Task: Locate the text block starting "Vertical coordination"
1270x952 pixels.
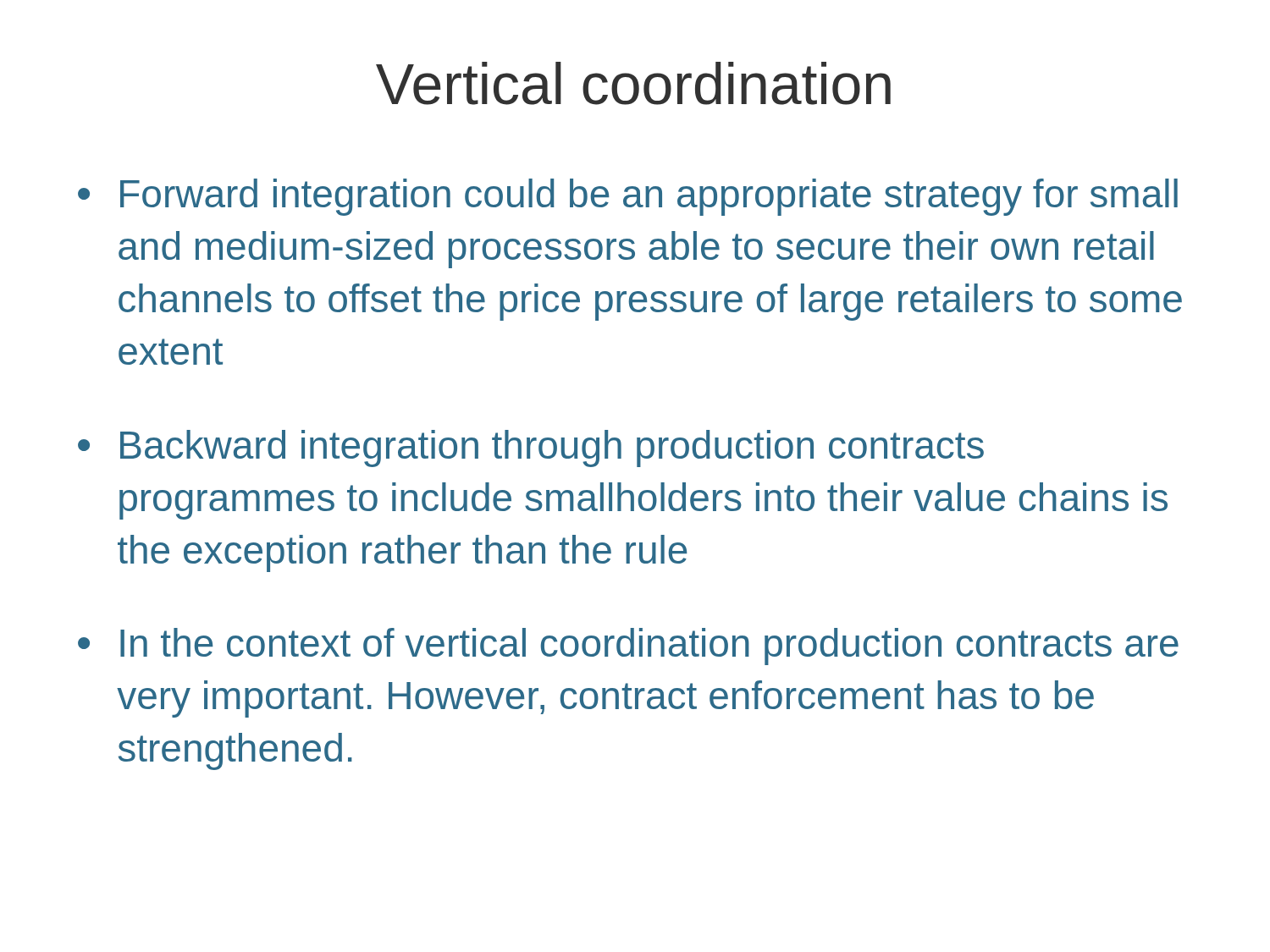Action: [x=635, y=84]
